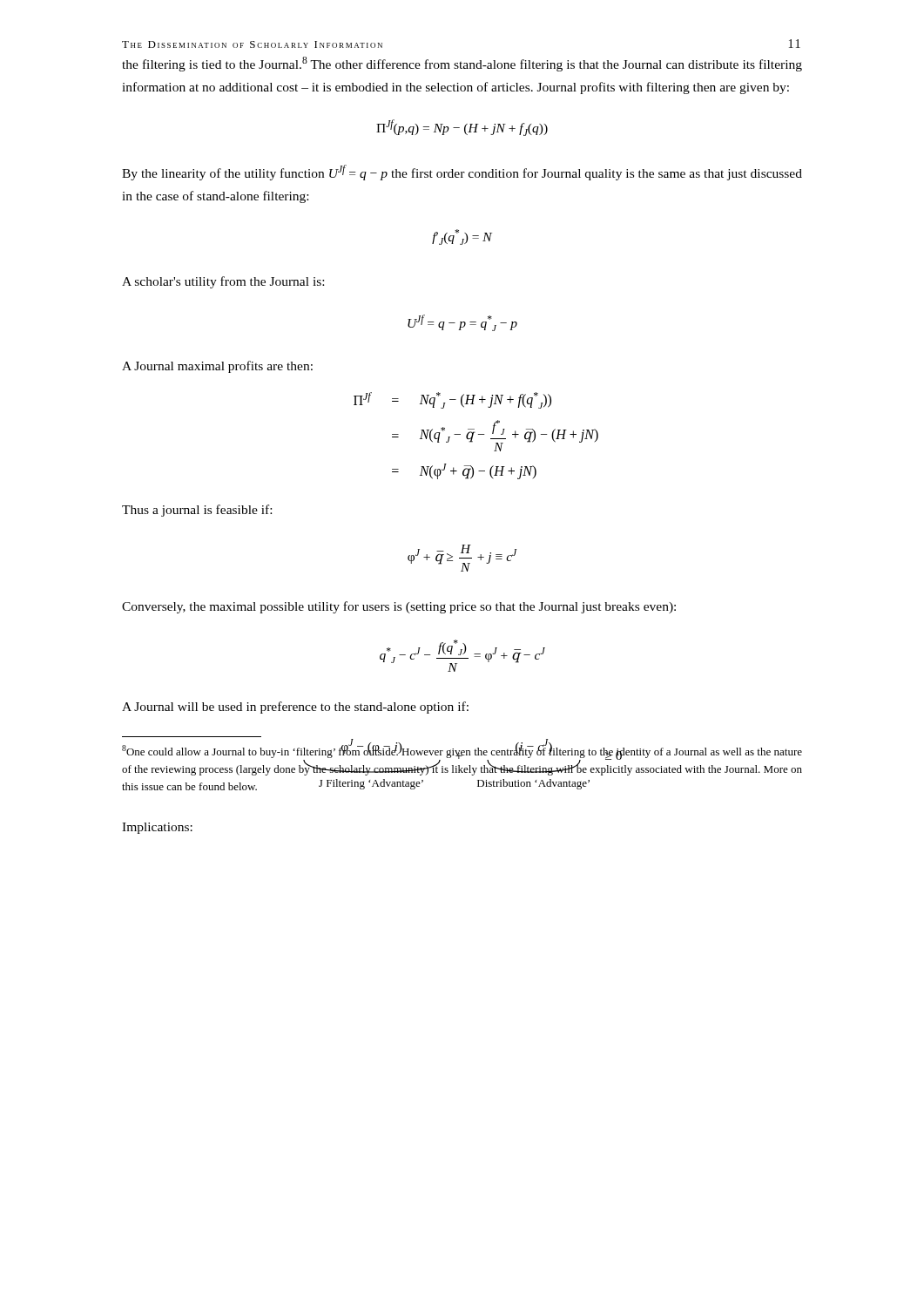Locate the block starting "the filtering is tied to the"
The image size is (924, 1307).
click(x=462, y=75)
